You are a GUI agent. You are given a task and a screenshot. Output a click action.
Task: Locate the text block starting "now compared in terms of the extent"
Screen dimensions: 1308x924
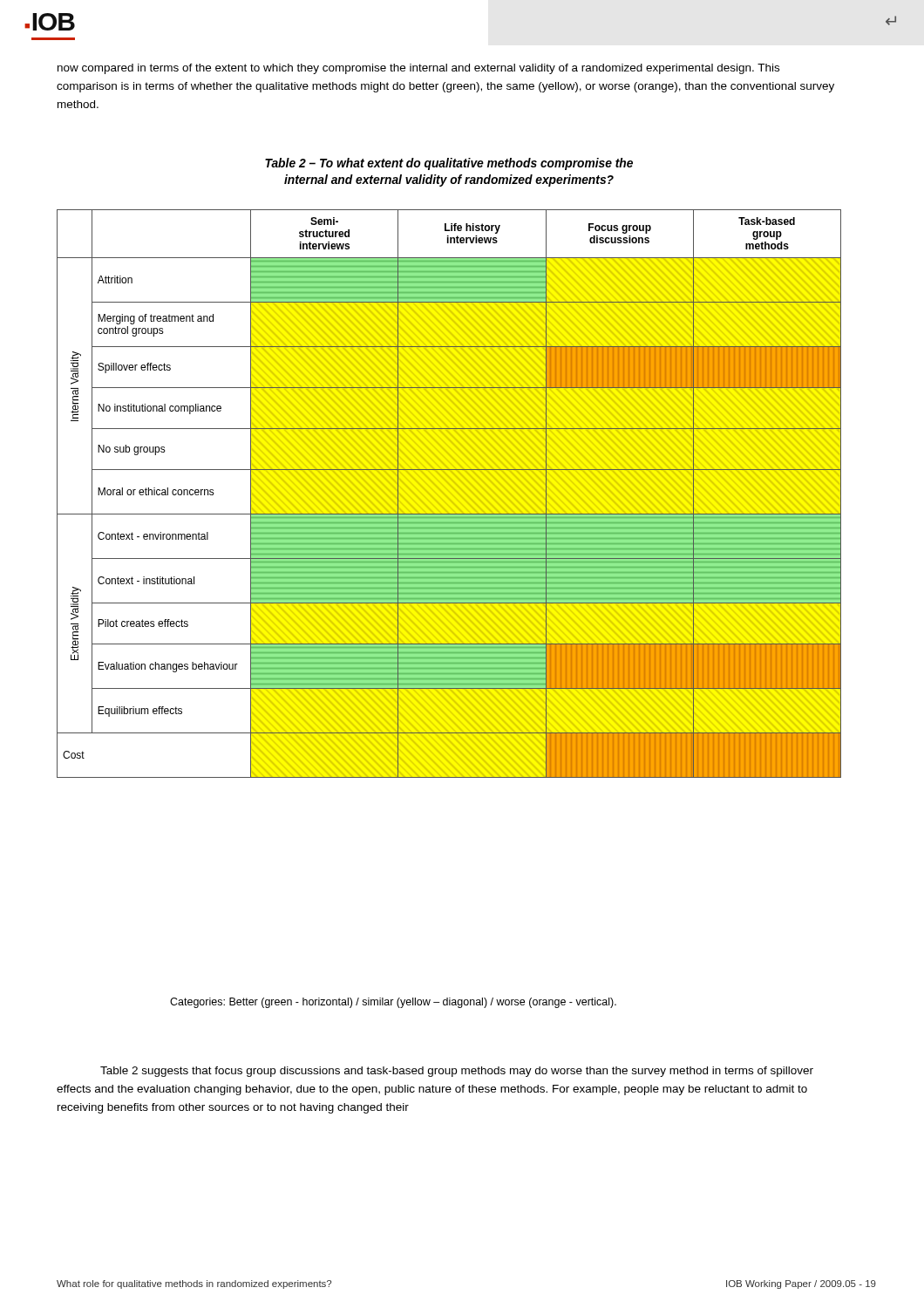pos(446,86)
